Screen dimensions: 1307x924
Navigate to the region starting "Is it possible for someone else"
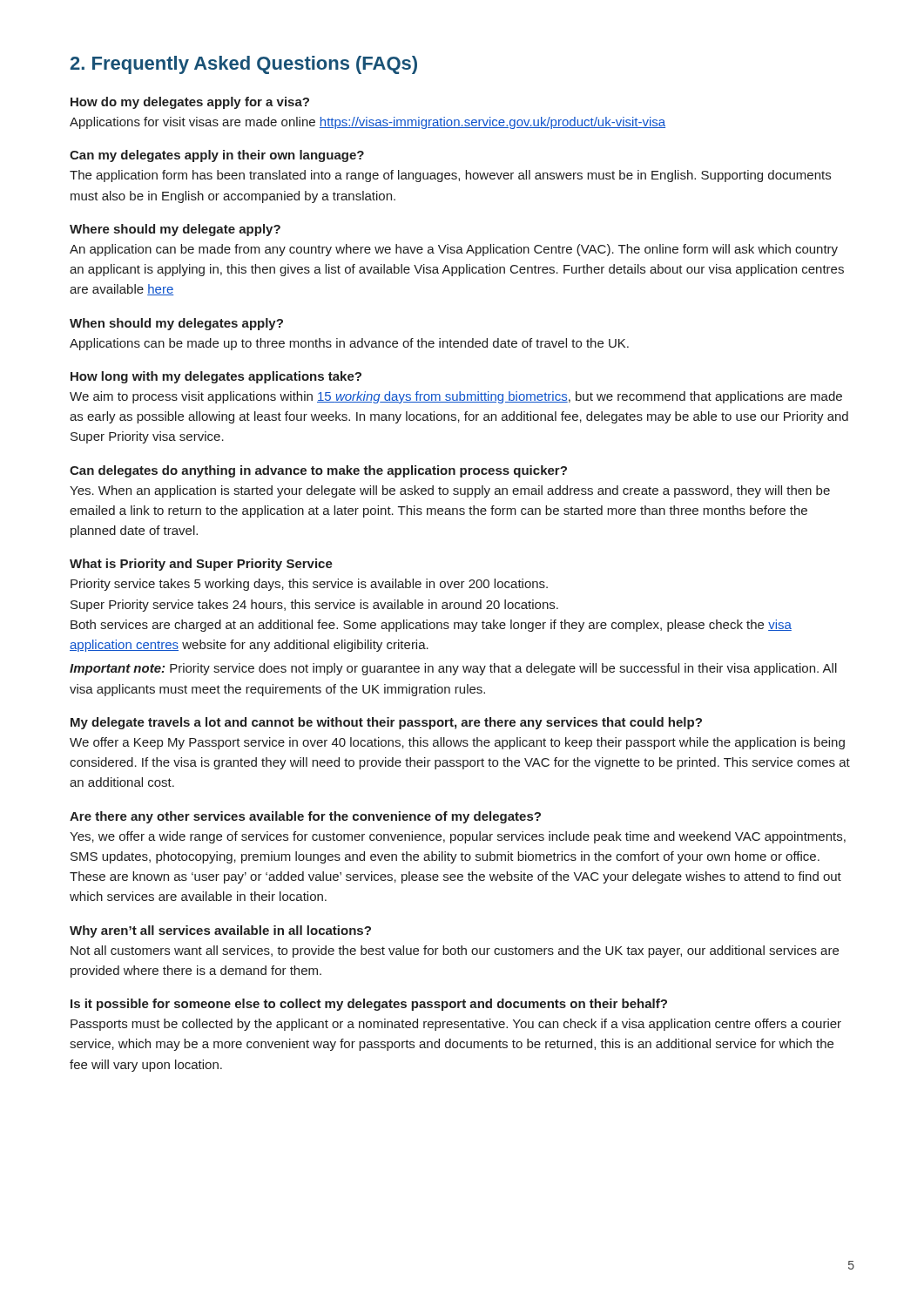(462, 1035)
